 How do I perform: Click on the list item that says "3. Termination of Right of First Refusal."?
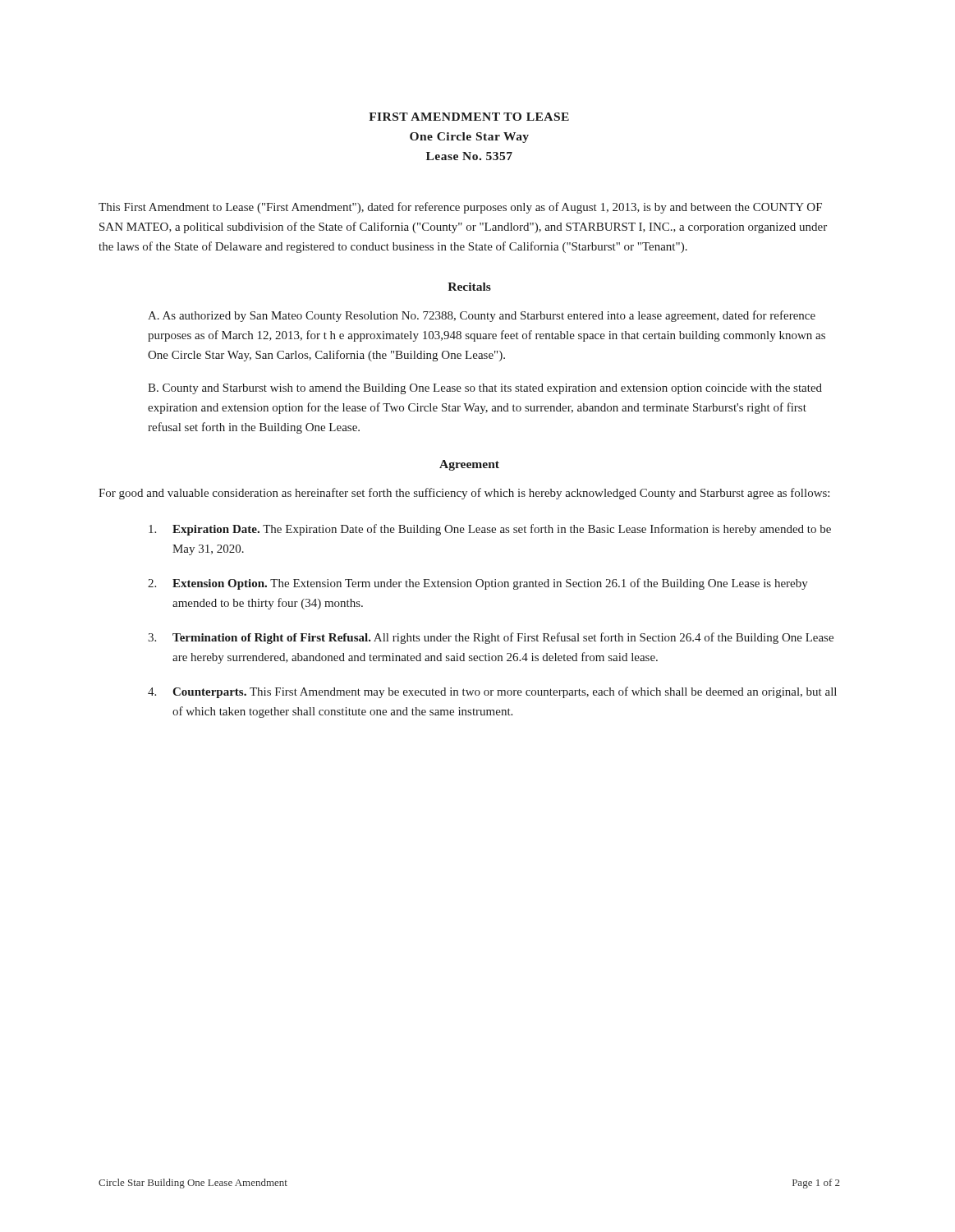pyautogui.click(x=494, y=647)
